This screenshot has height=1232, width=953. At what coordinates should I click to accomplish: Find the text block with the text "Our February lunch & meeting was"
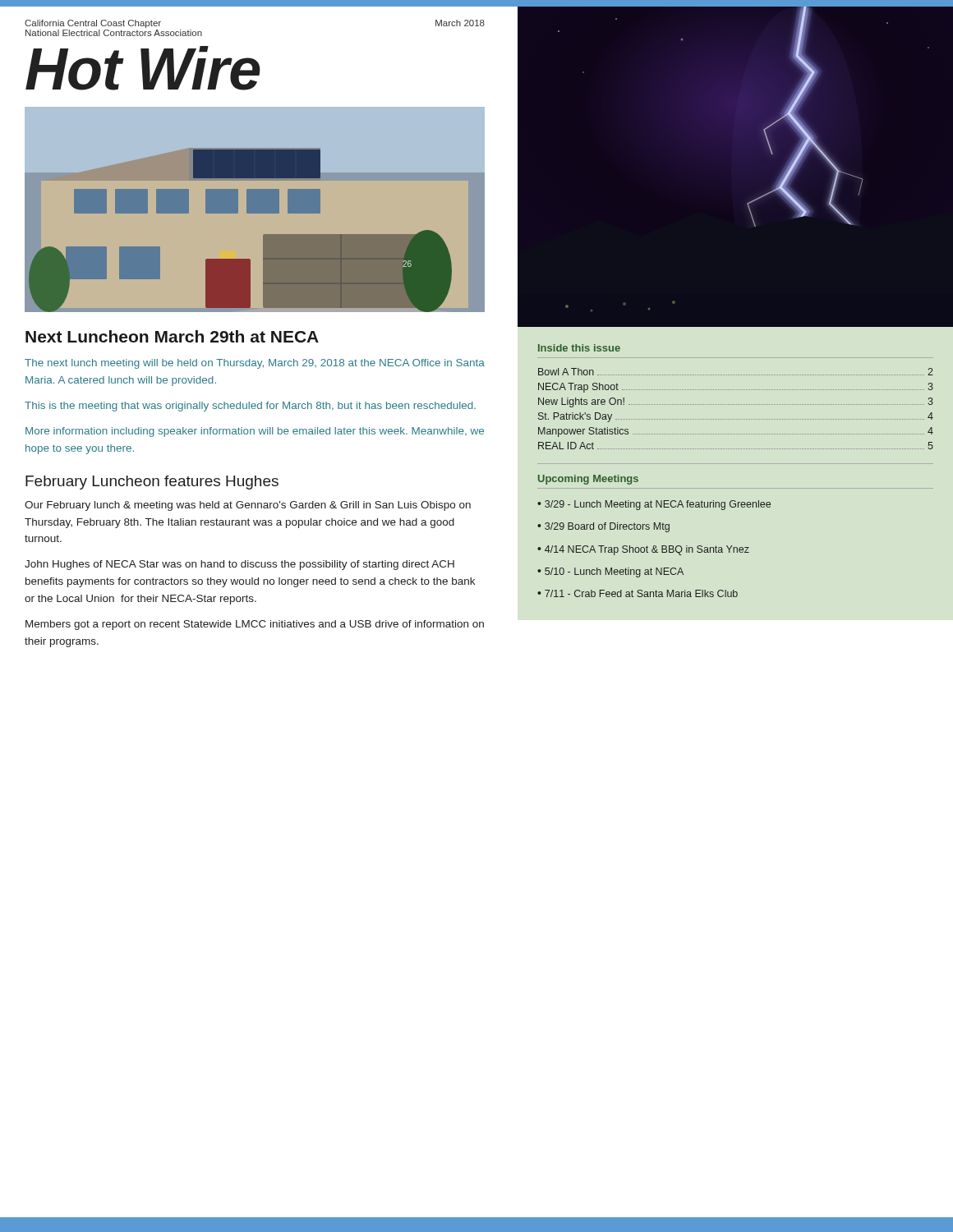(x=248, y=522)
